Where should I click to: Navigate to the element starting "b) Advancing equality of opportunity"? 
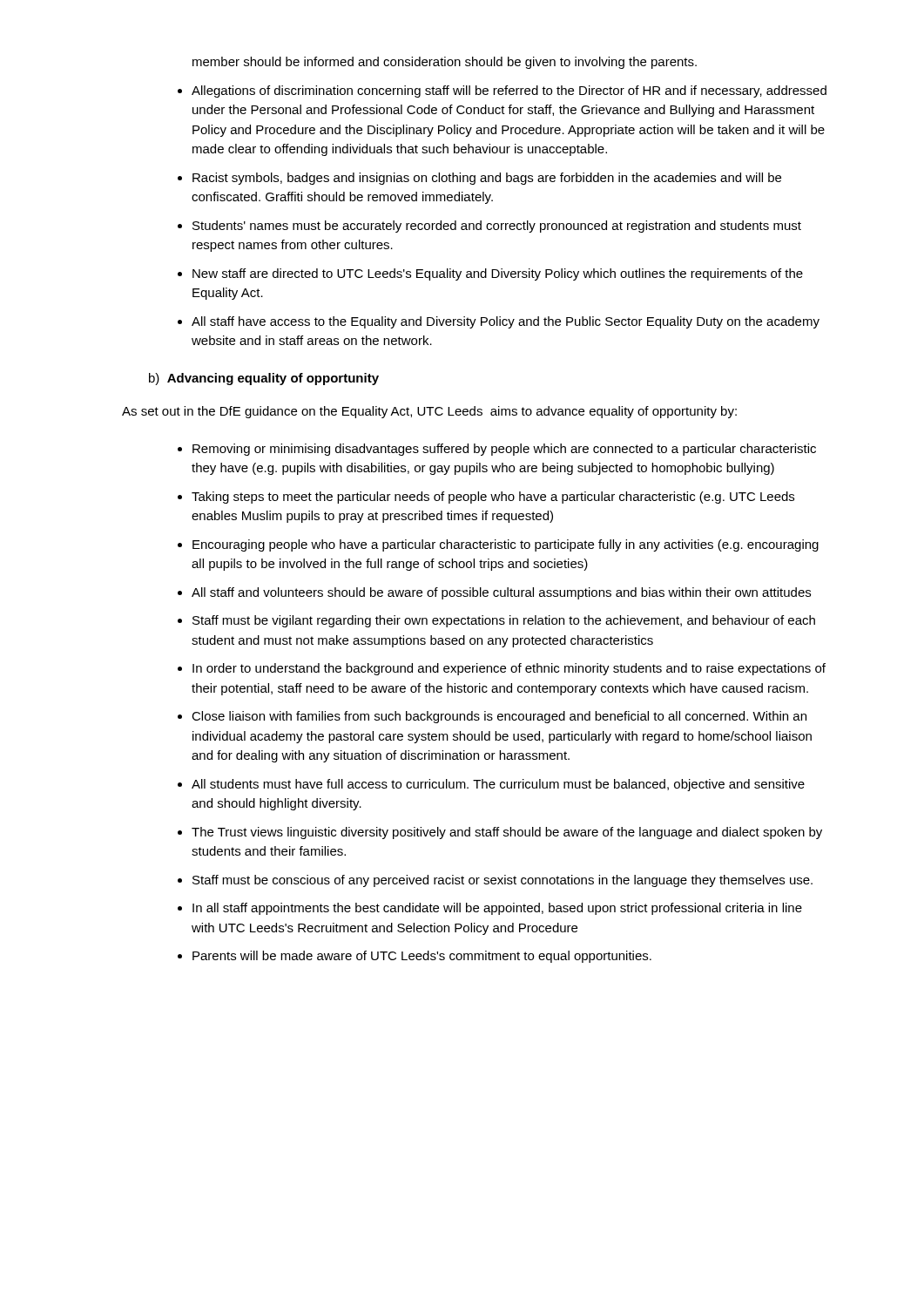tap(263, 377)
